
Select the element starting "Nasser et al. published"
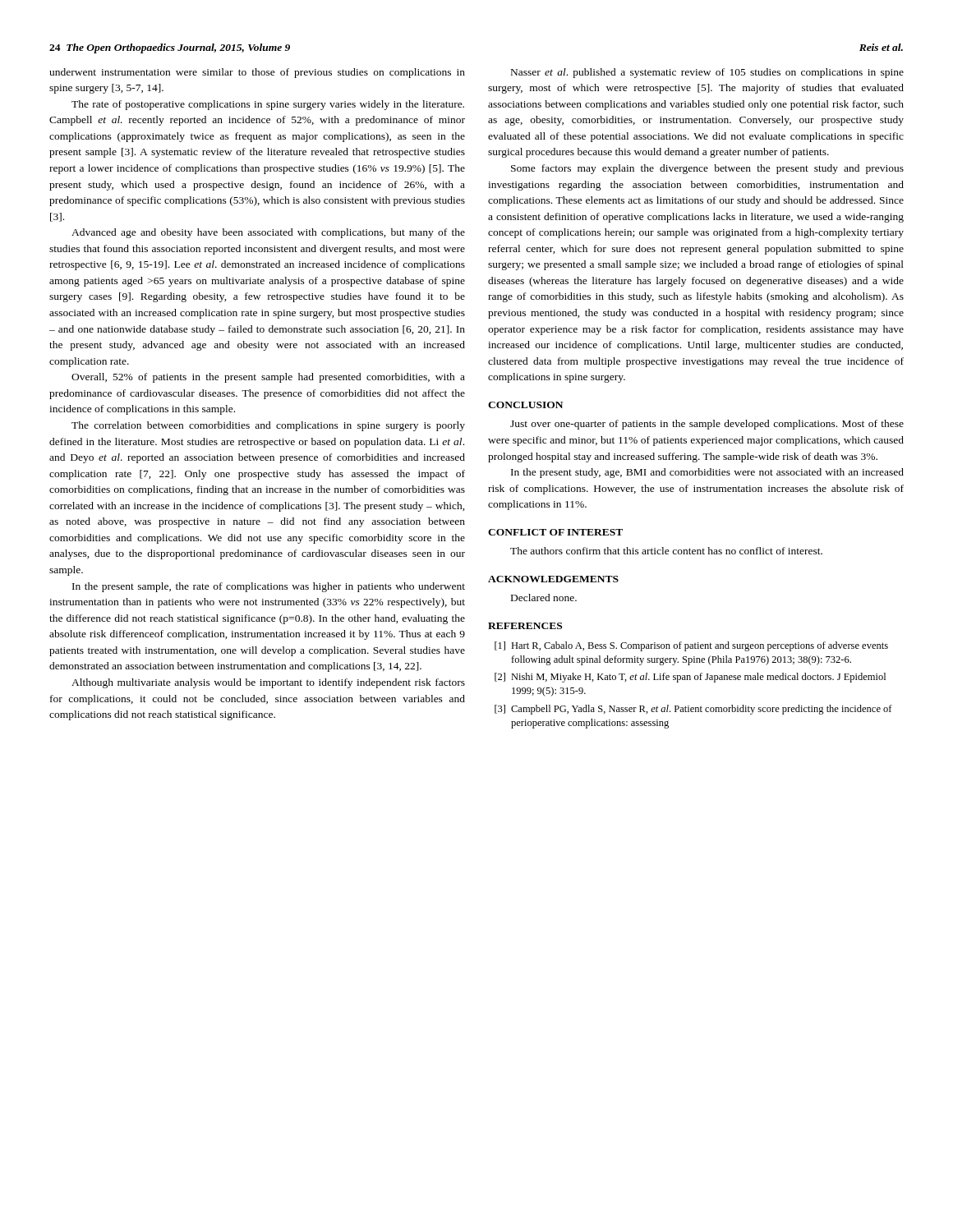point(696,112)
